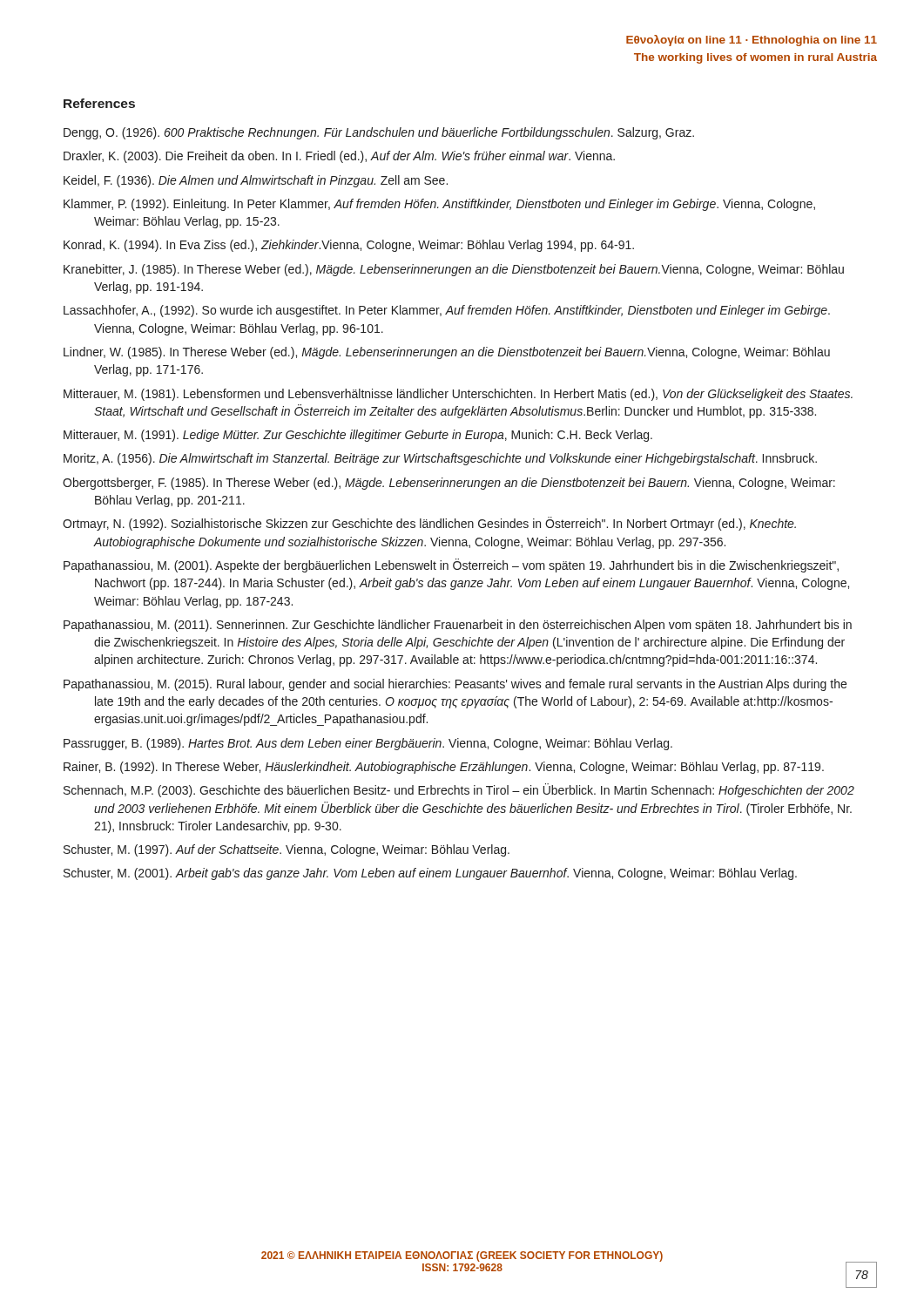Select the block starting "Keidel, F. (1936). Die"
The width and height of the screenshot is (924, 1307).
tap(256, 180)
